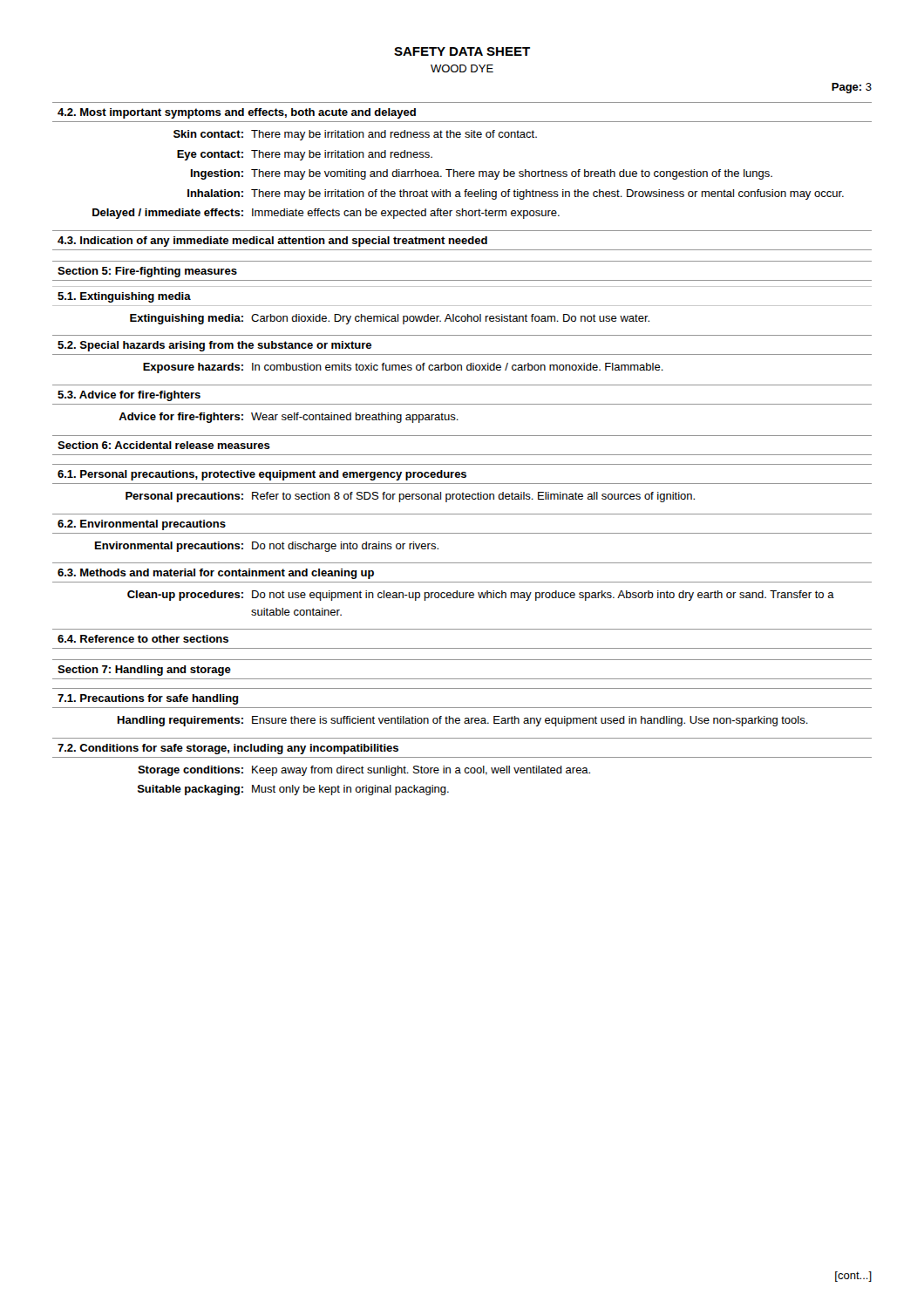
Task: Click on the text starting "7.2. Conditions for safe"
Action: (228, 747)
